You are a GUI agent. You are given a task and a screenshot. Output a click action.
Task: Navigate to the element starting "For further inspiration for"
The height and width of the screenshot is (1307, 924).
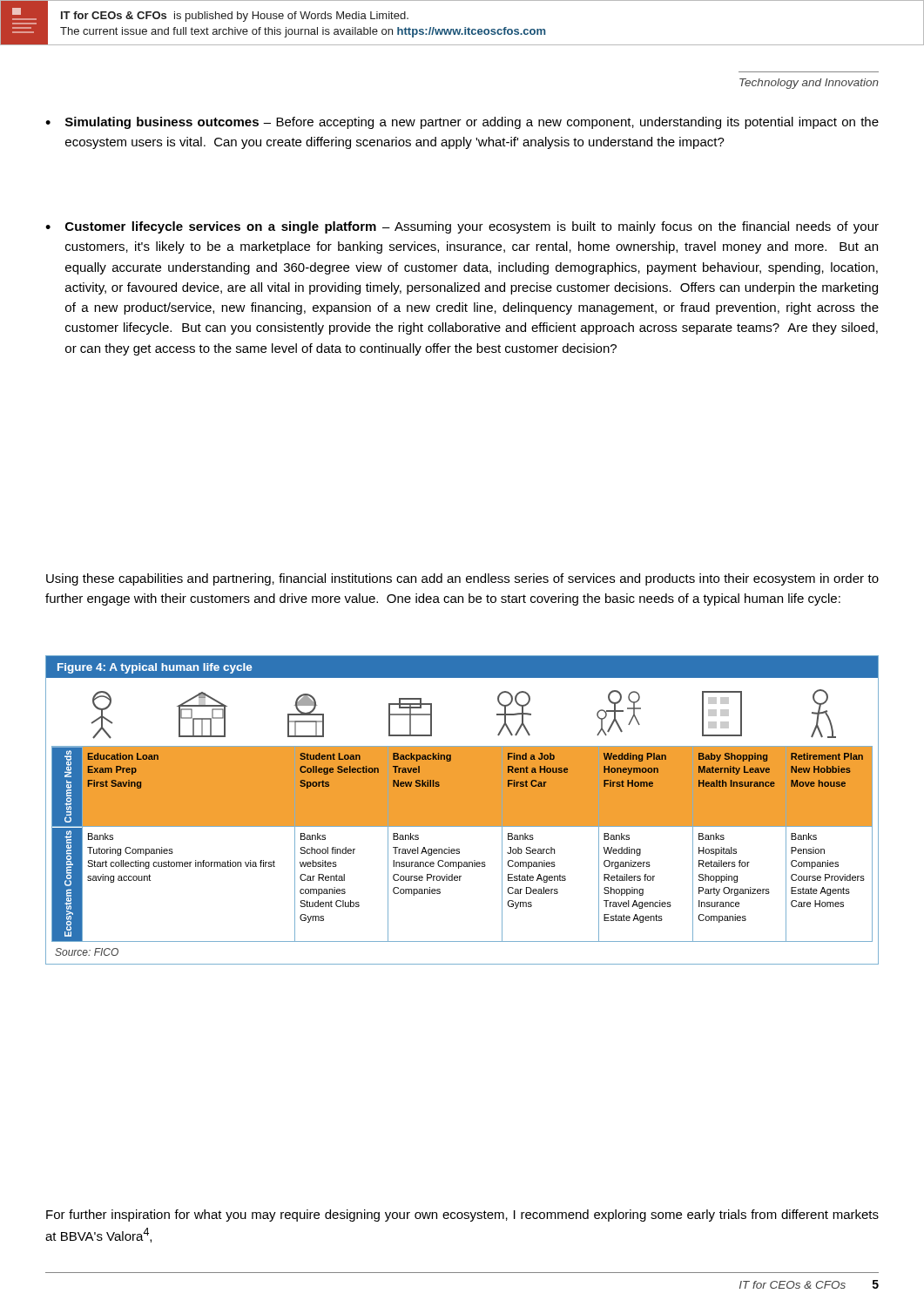(462, 1225)
